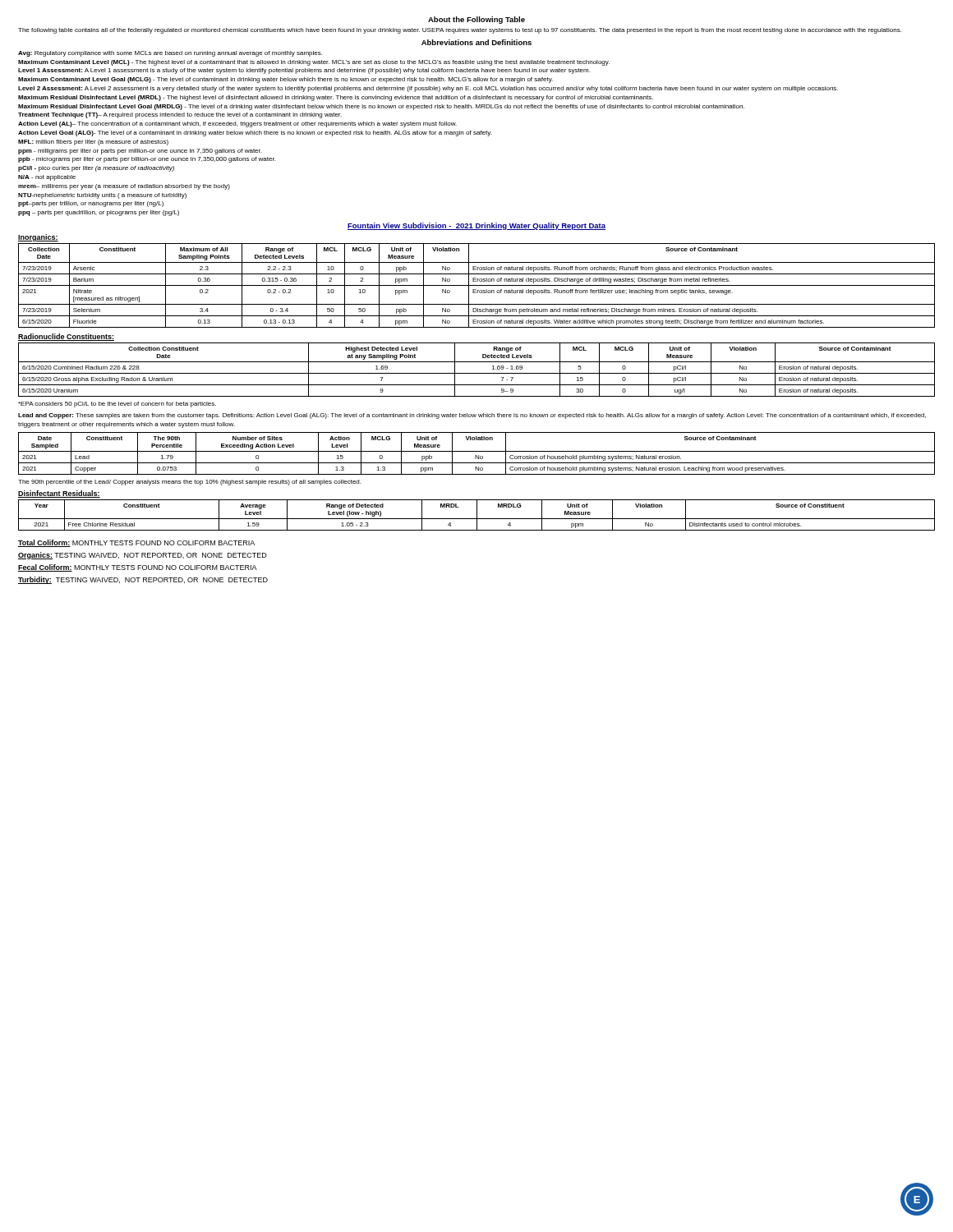
Task: Click a logo
Action: 917,1199
